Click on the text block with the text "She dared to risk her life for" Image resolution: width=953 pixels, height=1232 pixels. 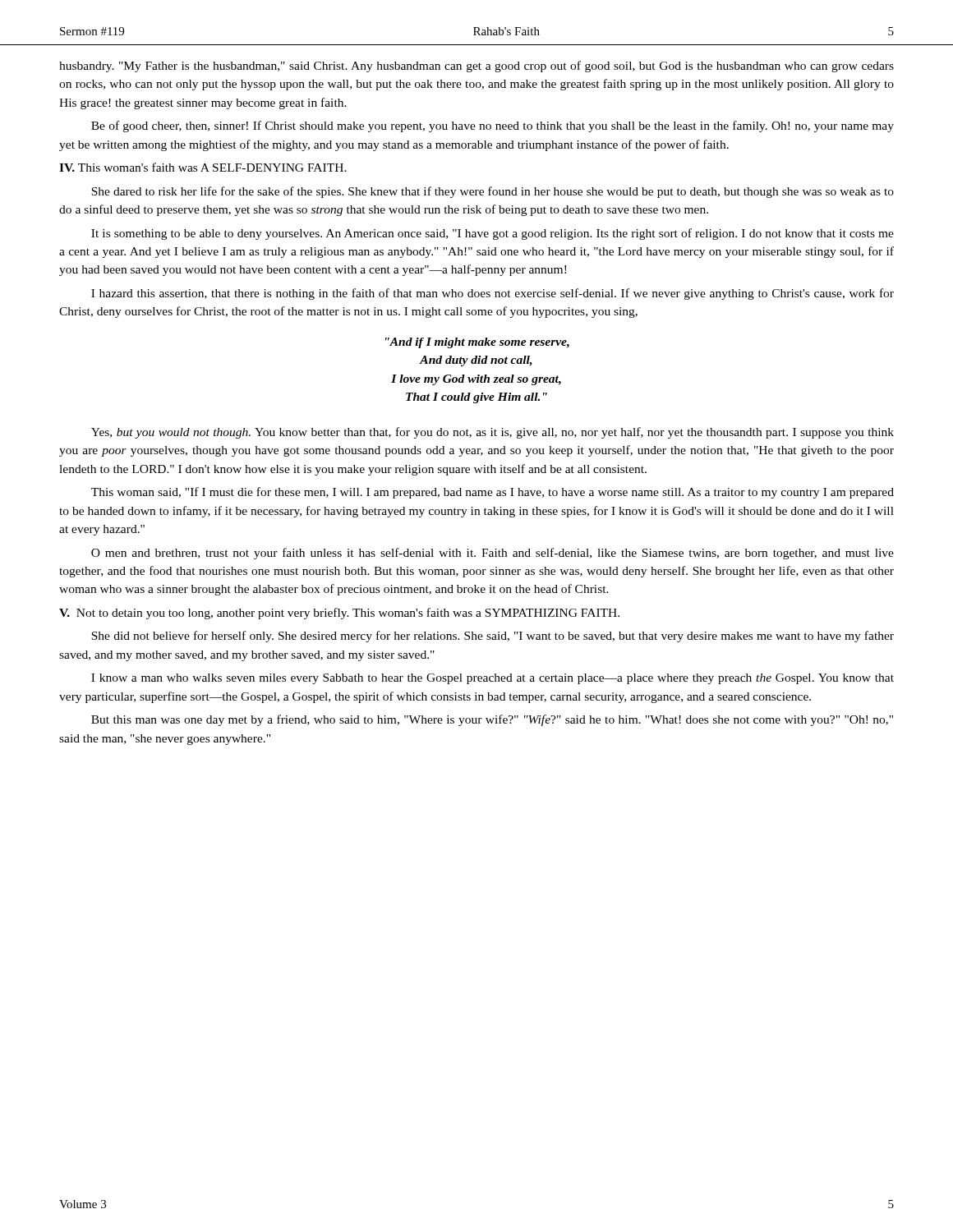tap(476, 200)
